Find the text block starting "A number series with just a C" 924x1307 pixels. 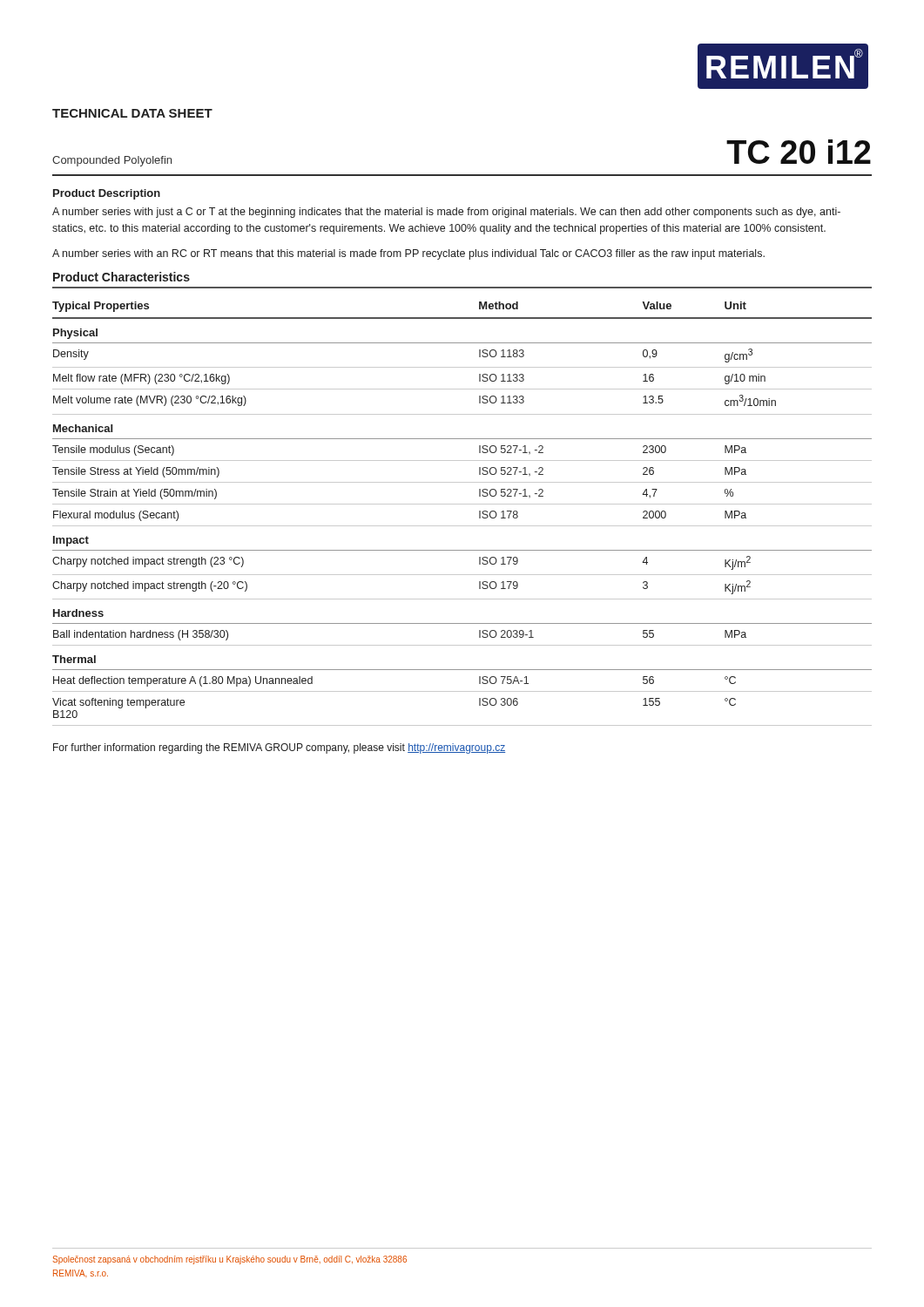(x=446, y=220)
